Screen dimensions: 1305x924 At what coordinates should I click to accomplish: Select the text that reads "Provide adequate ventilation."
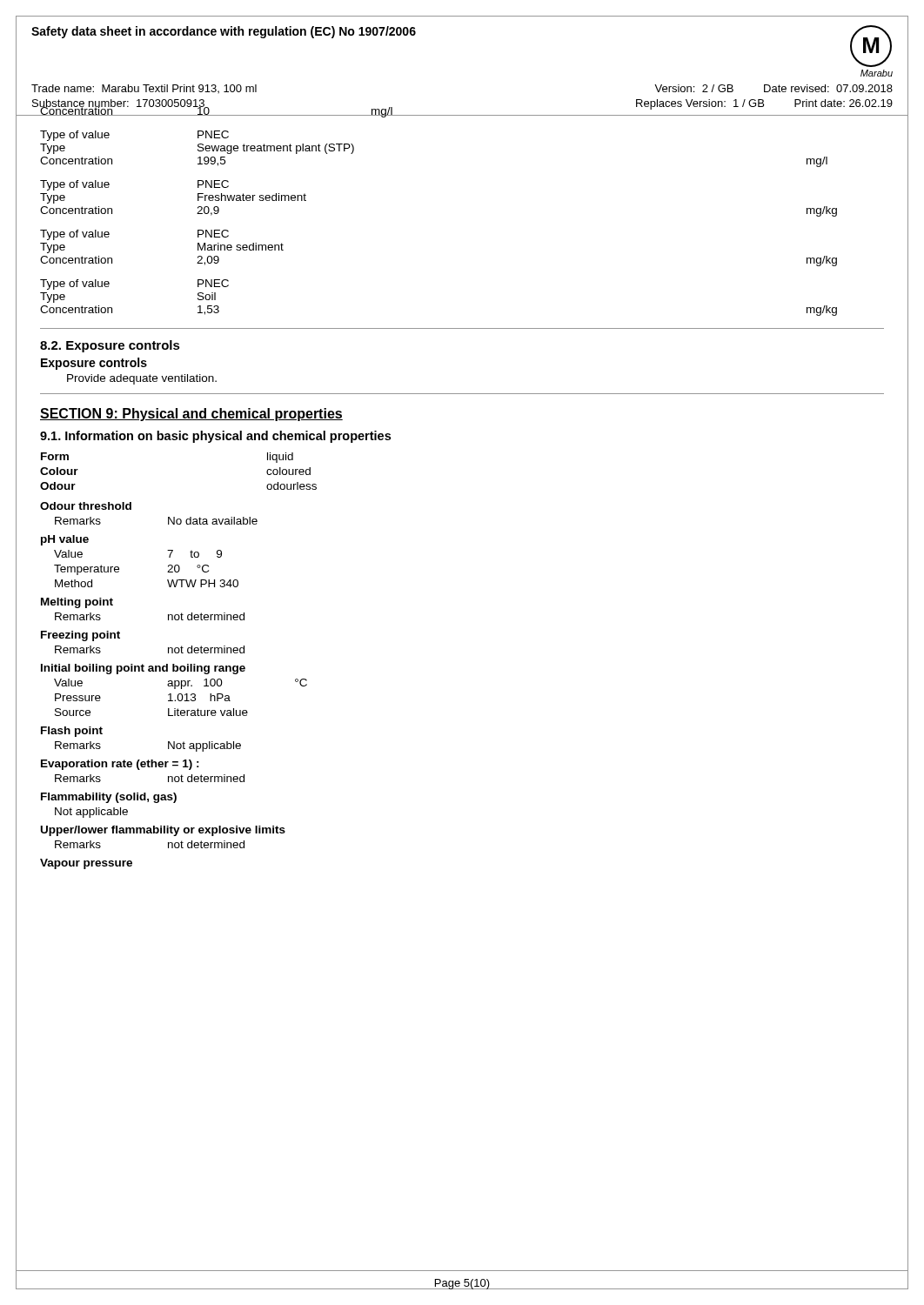142,378
